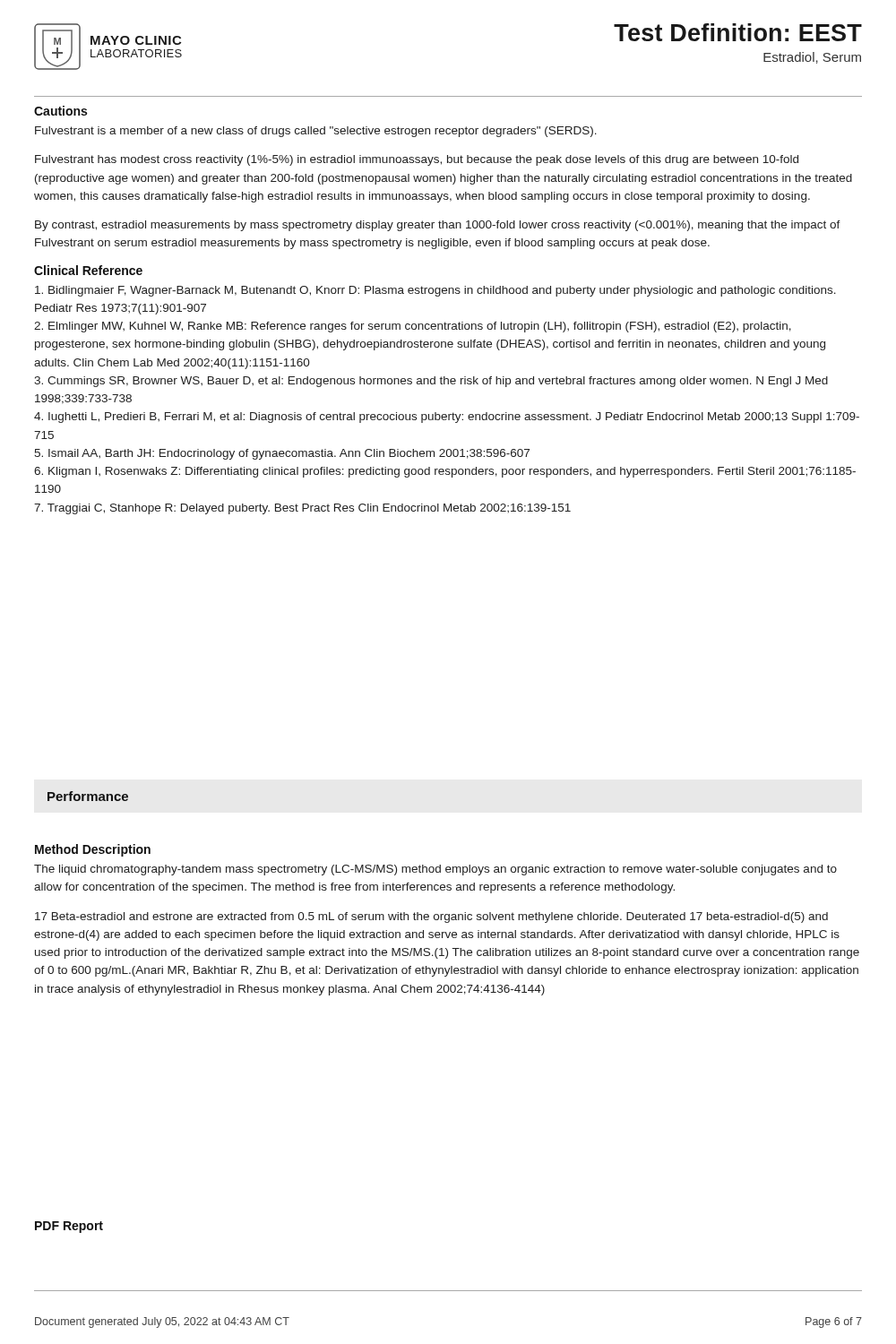This screenshot has width=896, height=1344.
Task: Point to the block beginning "2. Elmlinger MW, Kuhnel"
Action: (430, 344)
